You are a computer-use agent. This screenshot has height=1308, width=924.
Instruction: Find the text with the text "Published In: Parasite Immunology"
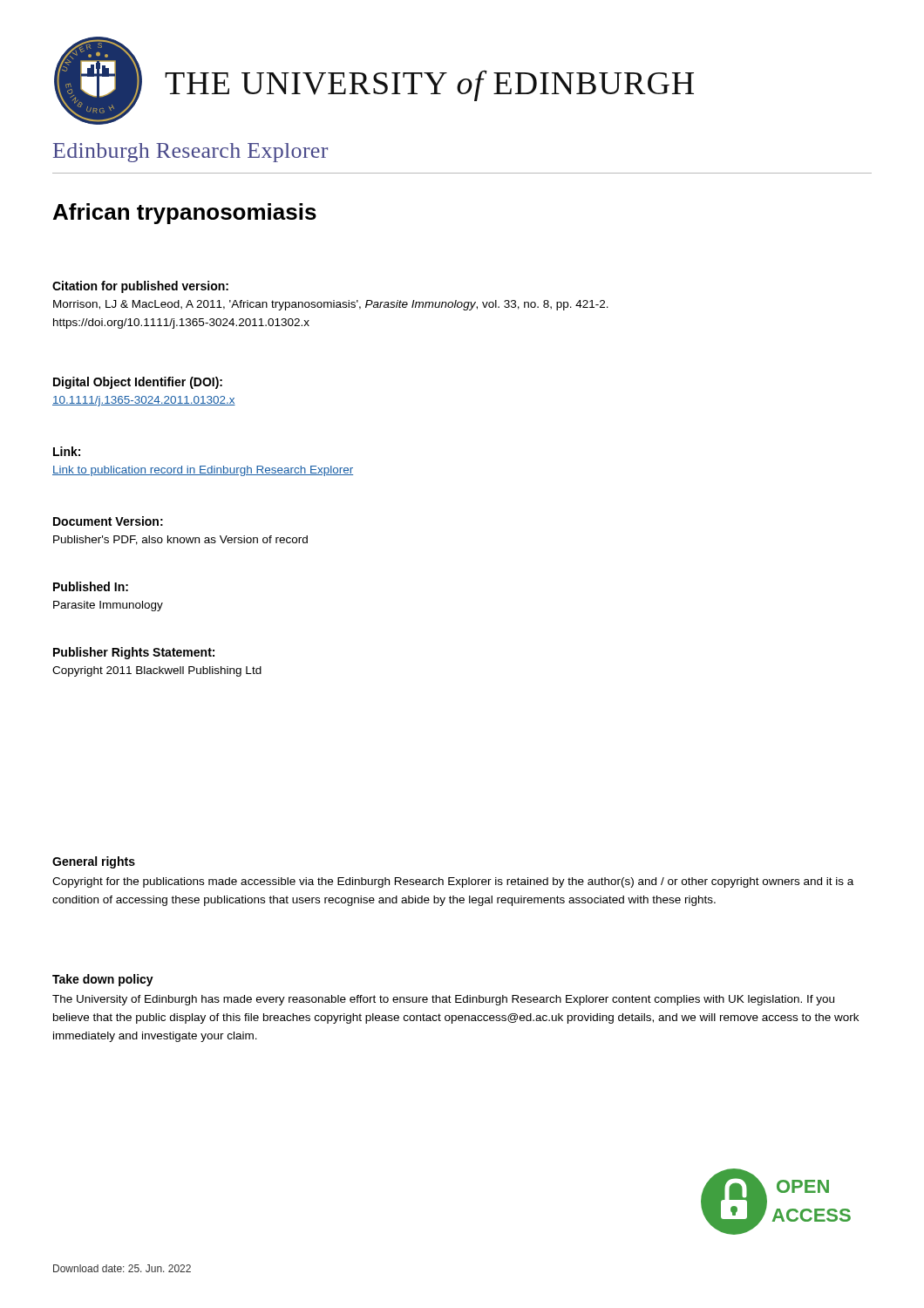[91, 586]
